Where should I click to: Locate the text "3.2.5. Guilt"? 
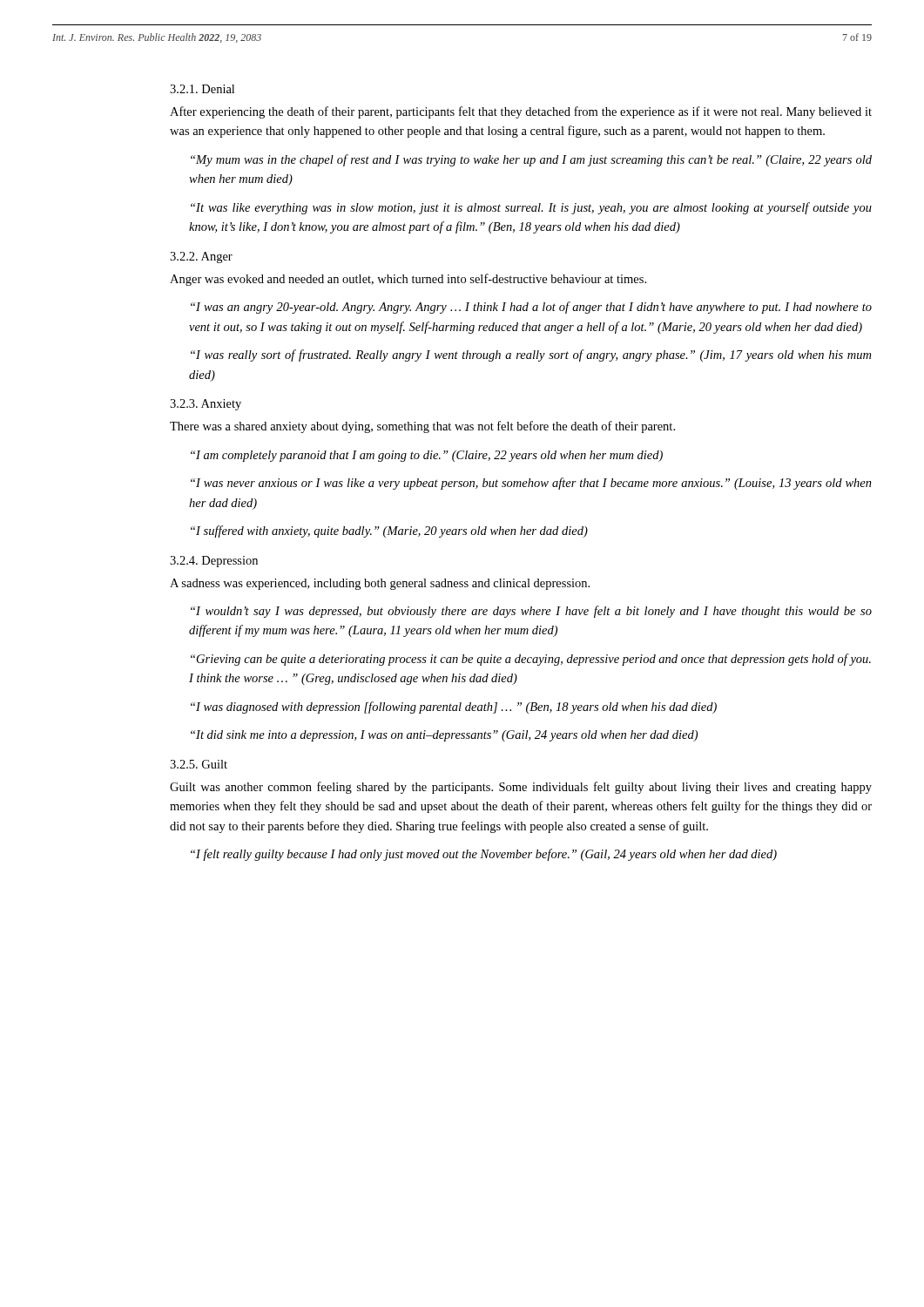pyautogui.click(x=199, y=764)
